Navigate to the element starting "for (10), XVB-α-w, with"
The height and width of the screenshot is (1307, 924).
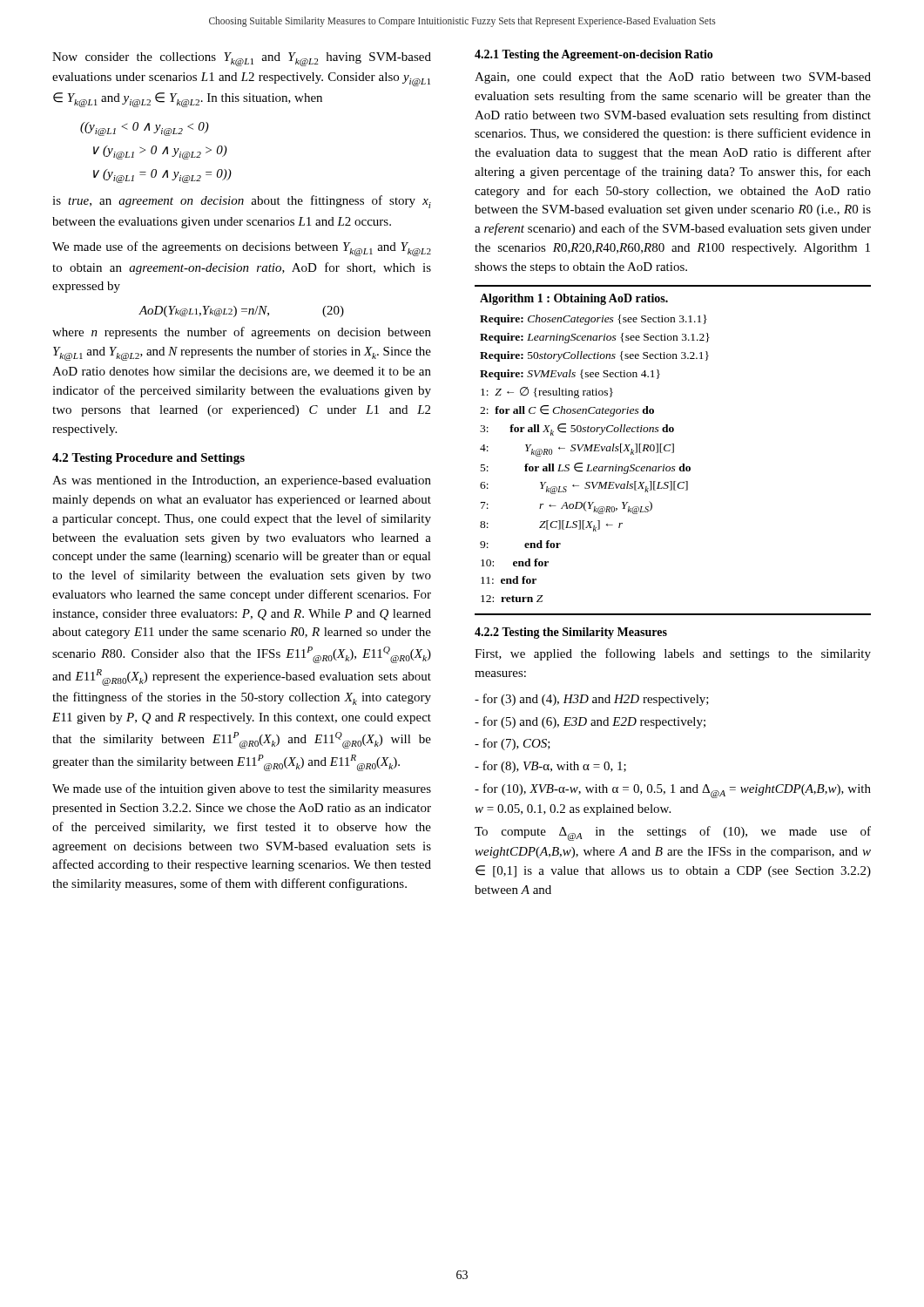[x=673, y=799]
